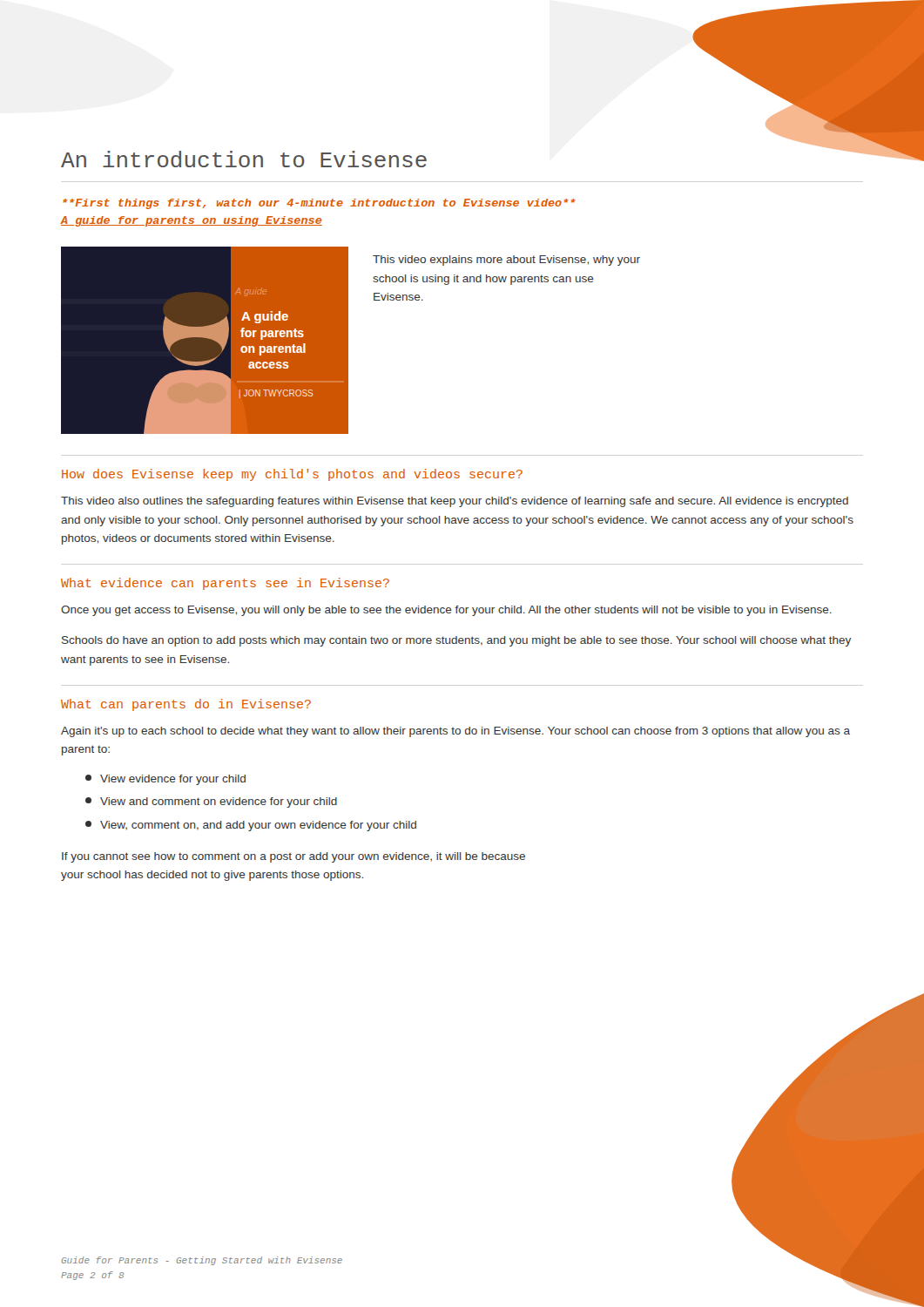Point to the section header beginning "What can parents"

point(186,705)
